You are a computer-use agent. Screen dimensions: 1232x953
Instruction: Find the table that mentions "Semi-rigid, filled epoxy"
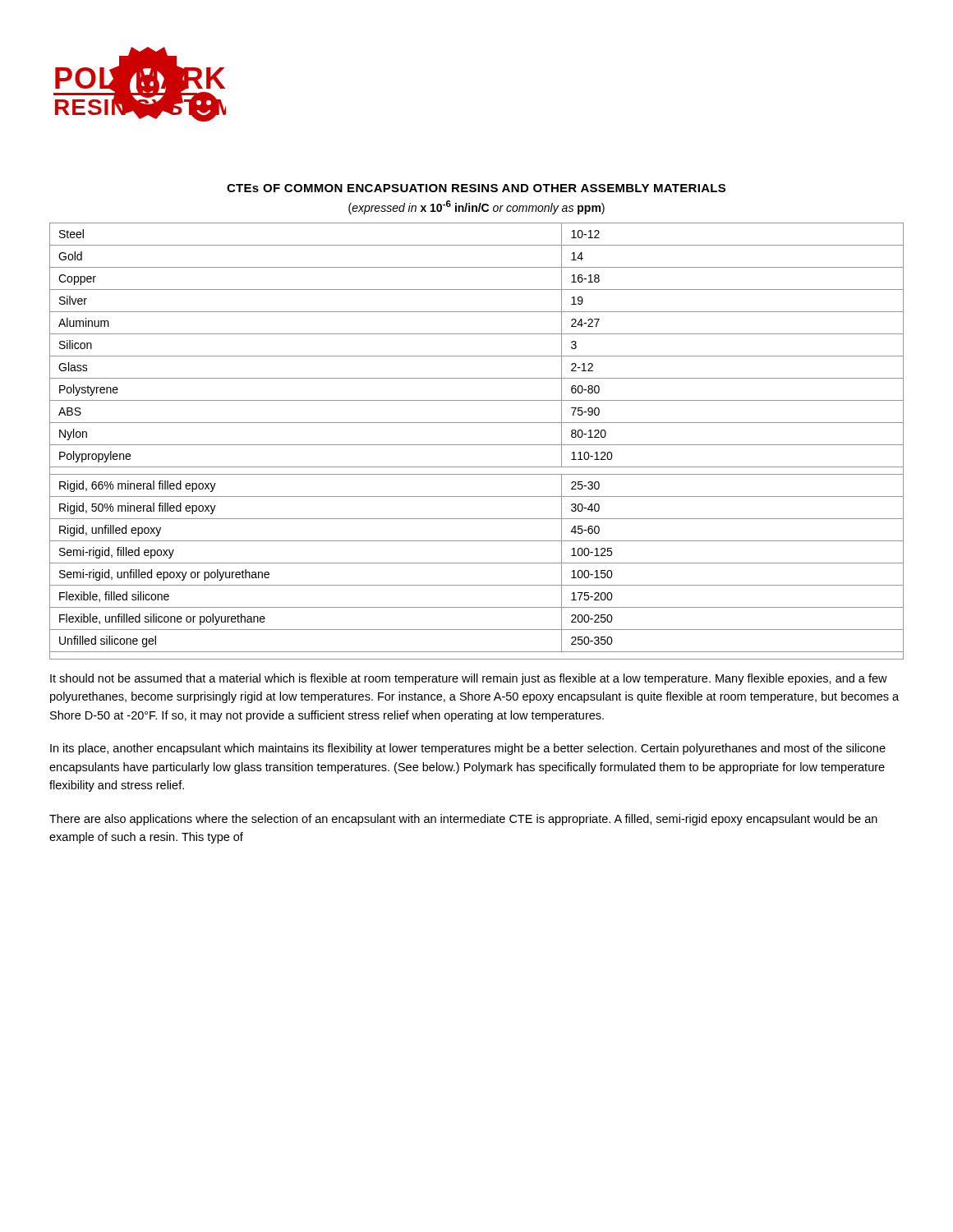tap(476, 441)
